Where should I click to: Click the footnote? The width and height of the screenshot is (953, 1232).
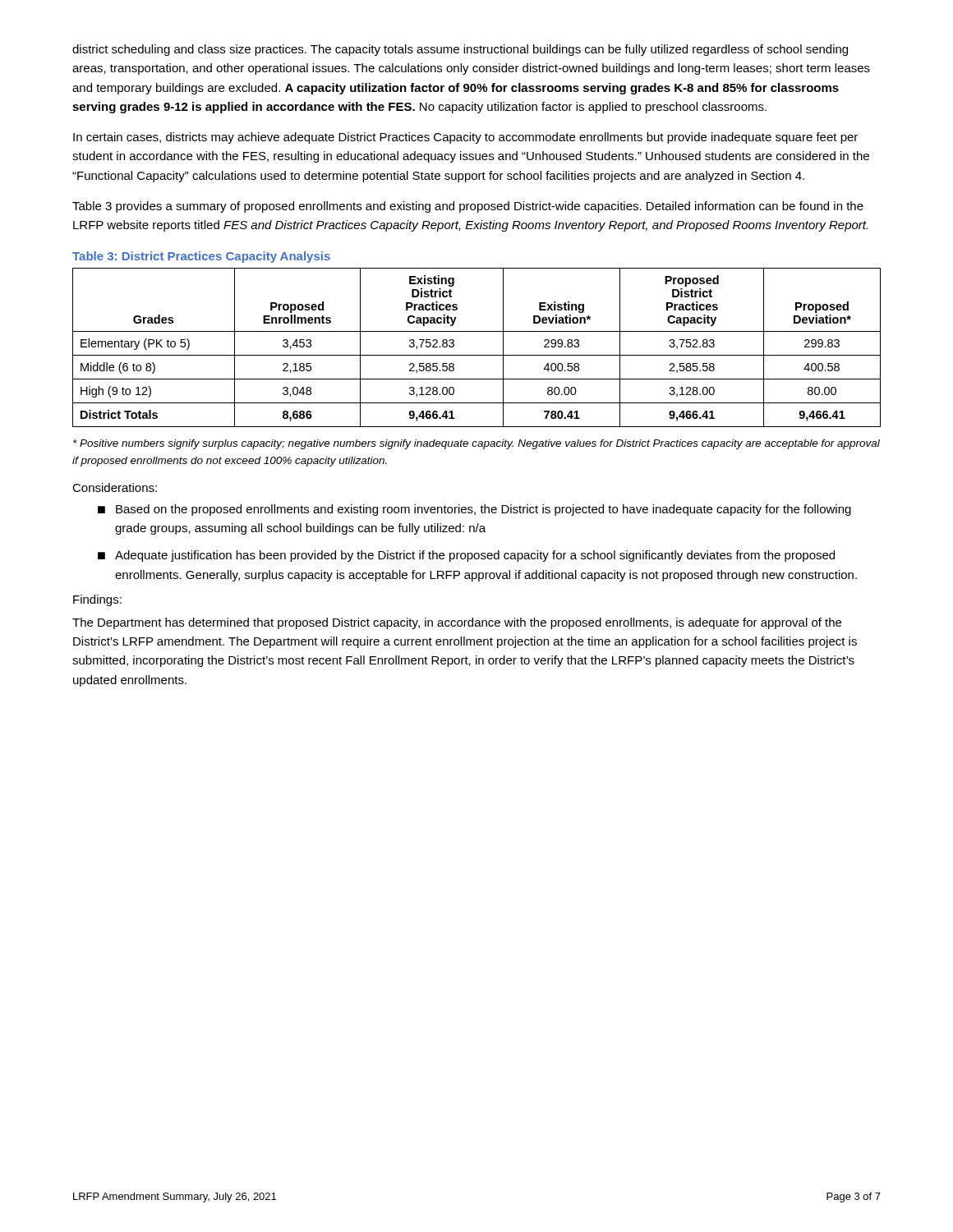click(x=476, y=452)
